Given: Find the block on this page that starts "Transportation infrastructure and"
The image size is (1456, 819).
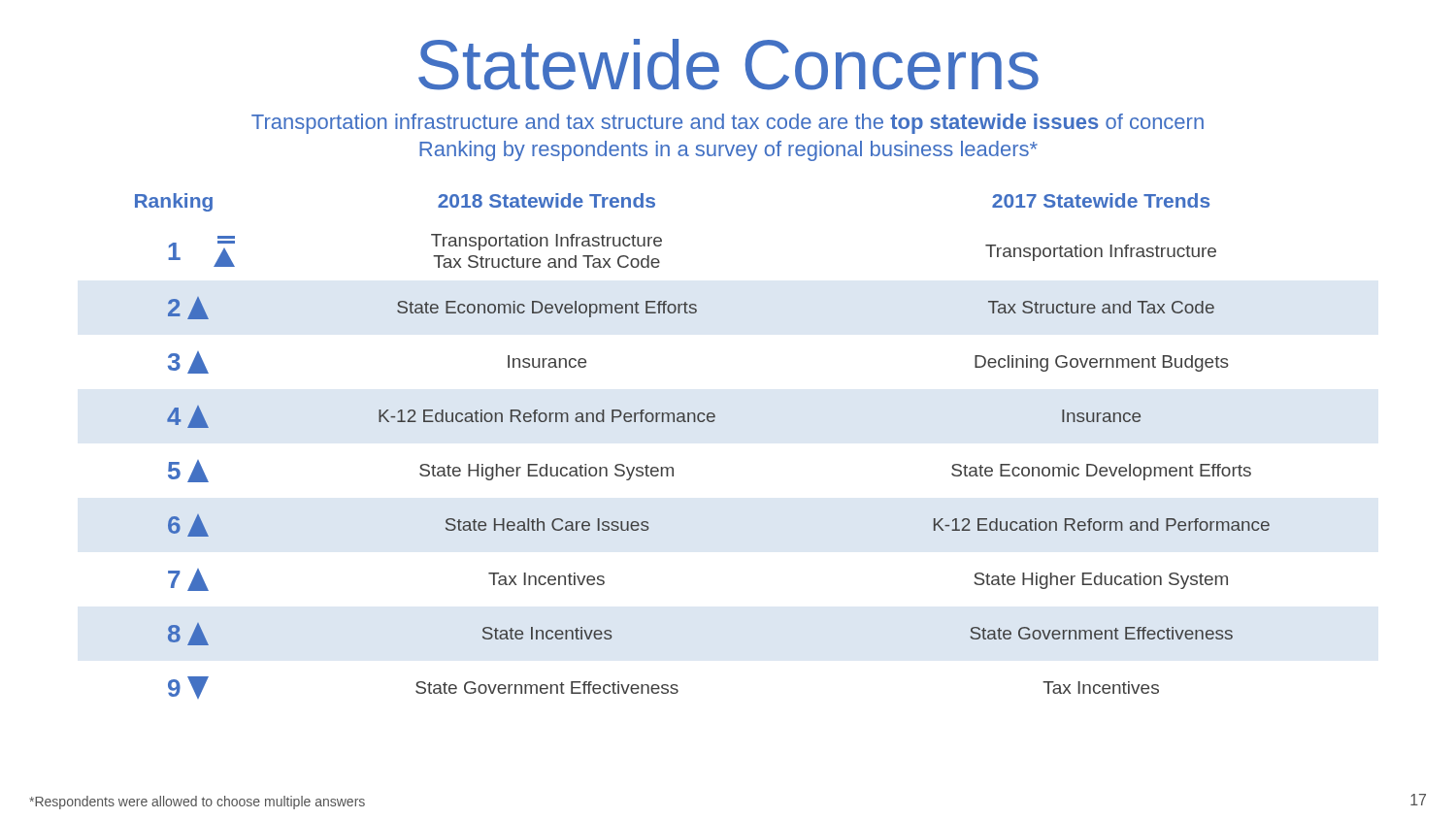Looking at the screenshot, I should (728, 136).
